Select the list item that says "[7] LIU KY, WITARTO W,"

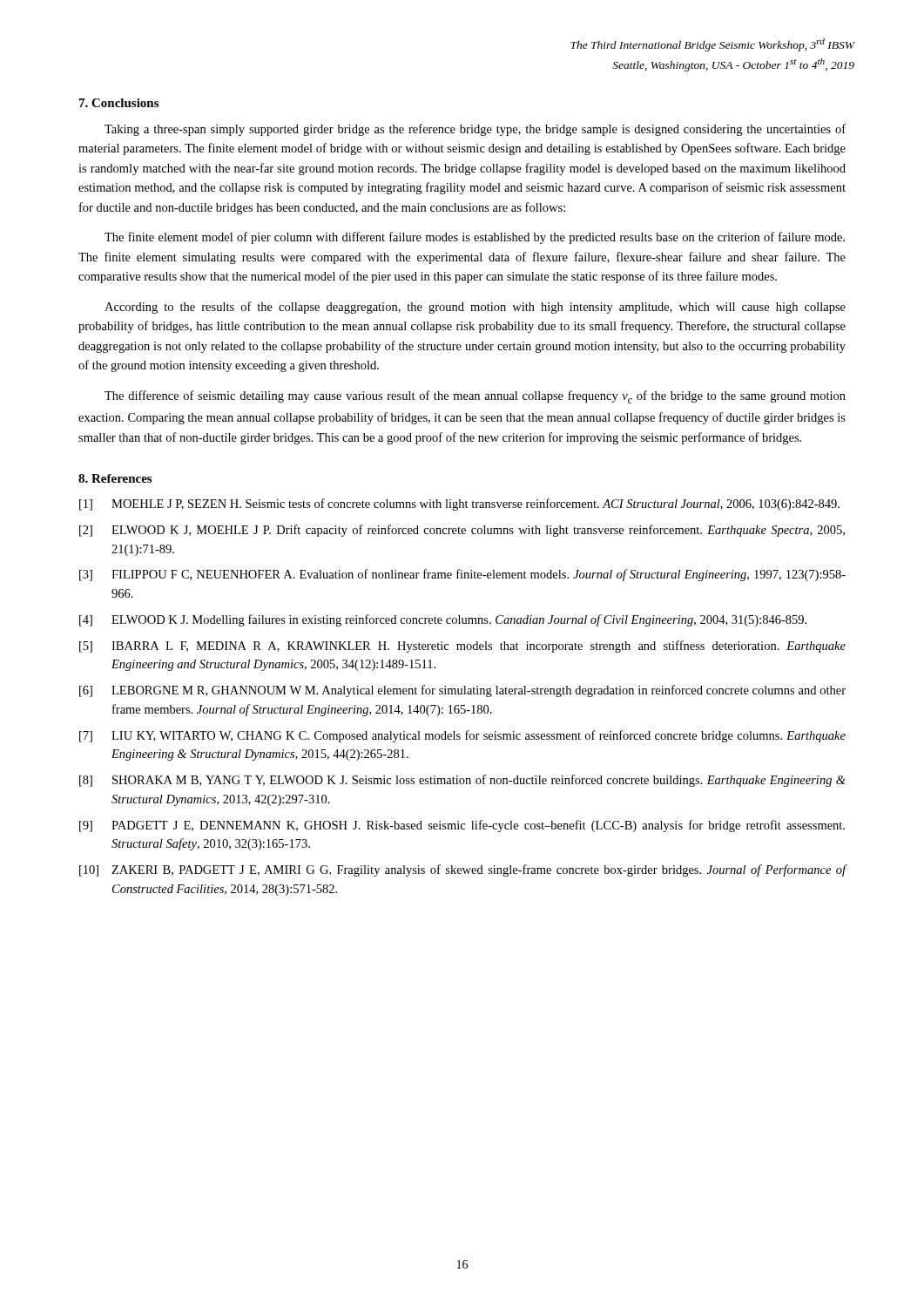tap(462, 745)
